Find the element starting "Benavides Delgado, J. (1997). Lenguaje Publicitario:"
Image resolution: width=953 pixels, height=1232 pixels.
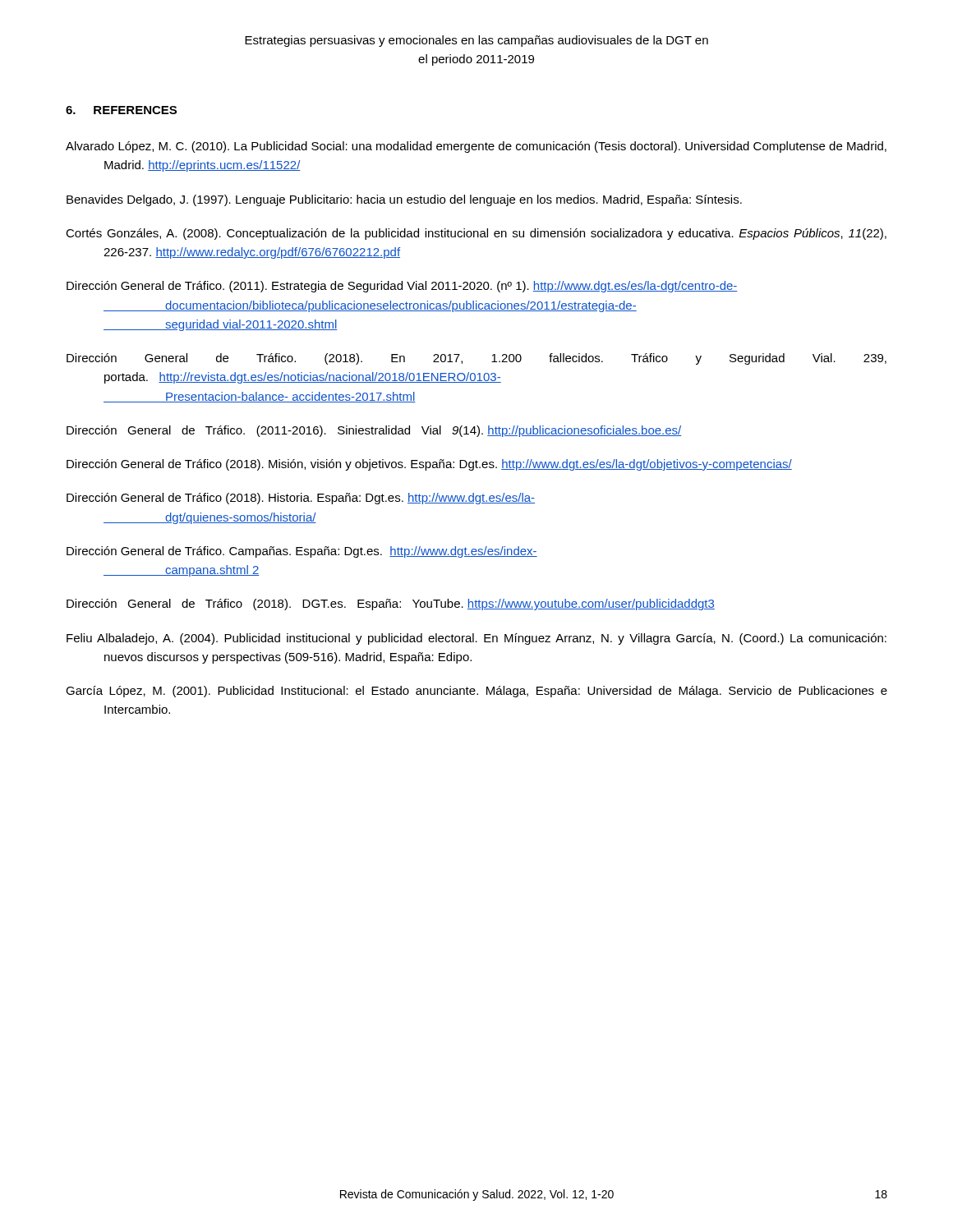[x=404, y=199]
